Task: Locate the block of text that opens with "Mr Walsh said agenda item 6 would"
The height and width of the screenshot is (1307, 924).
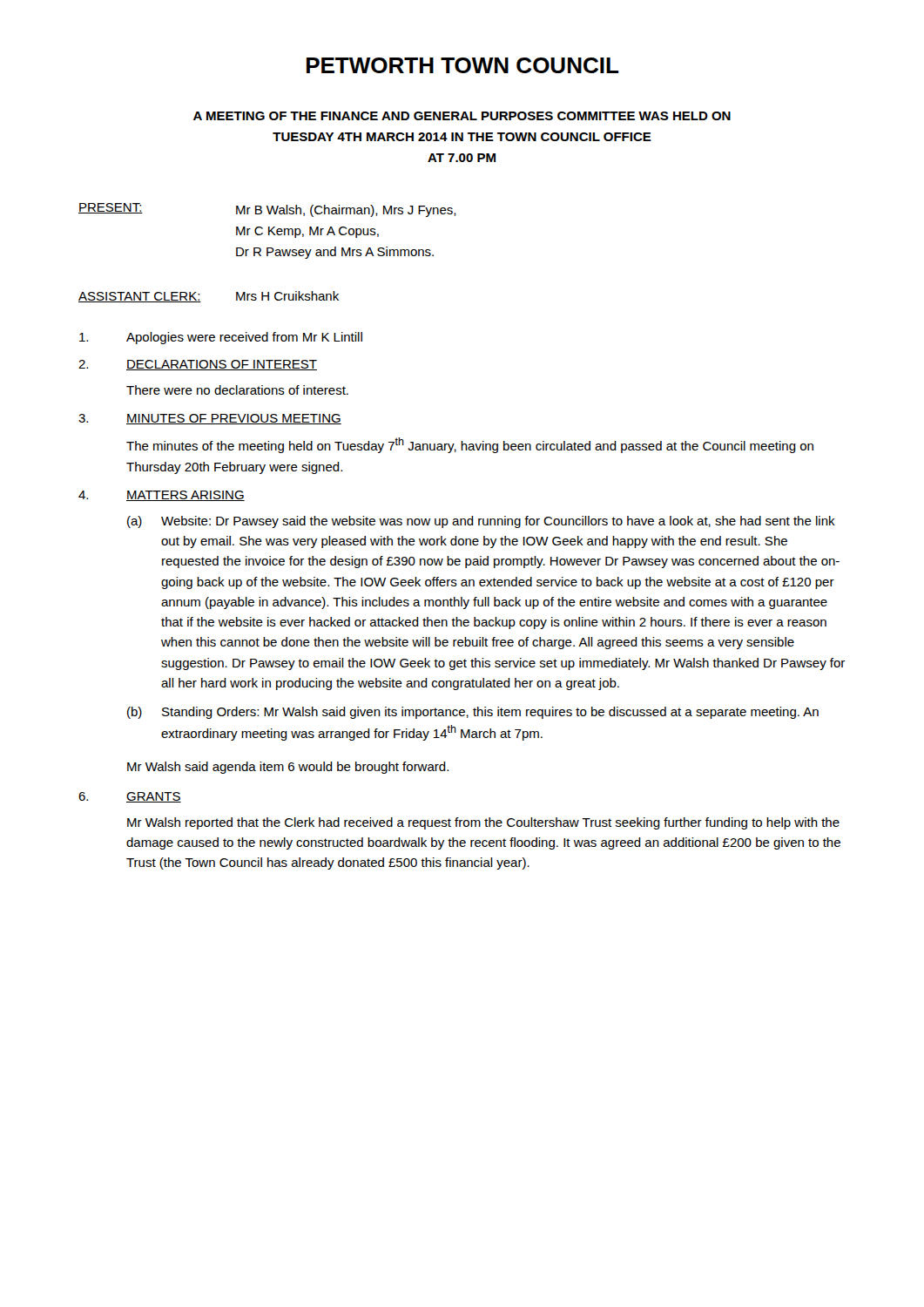Action: (x=288, y=766)
